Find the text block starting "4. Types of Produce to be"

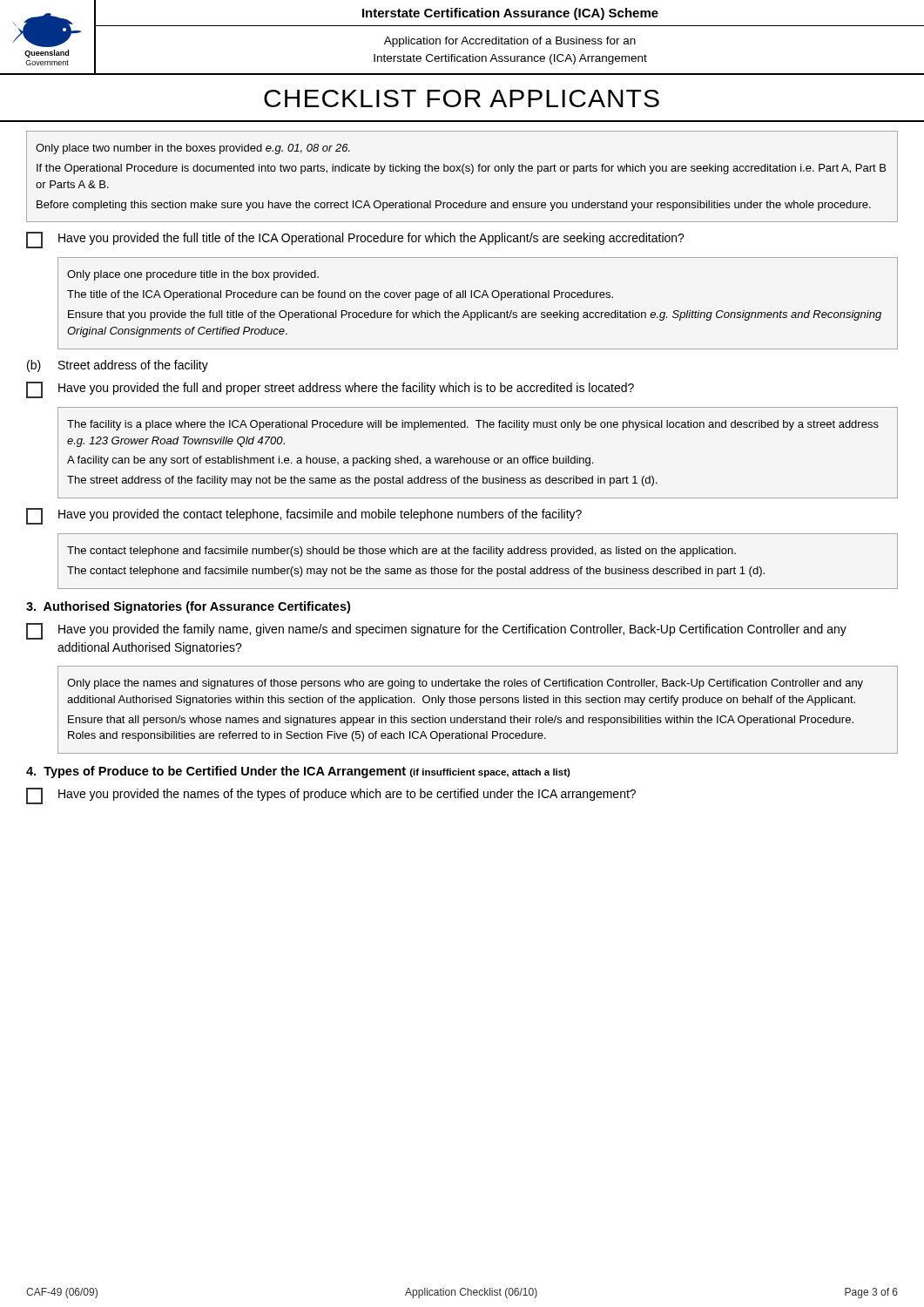(x=462, y=771)
